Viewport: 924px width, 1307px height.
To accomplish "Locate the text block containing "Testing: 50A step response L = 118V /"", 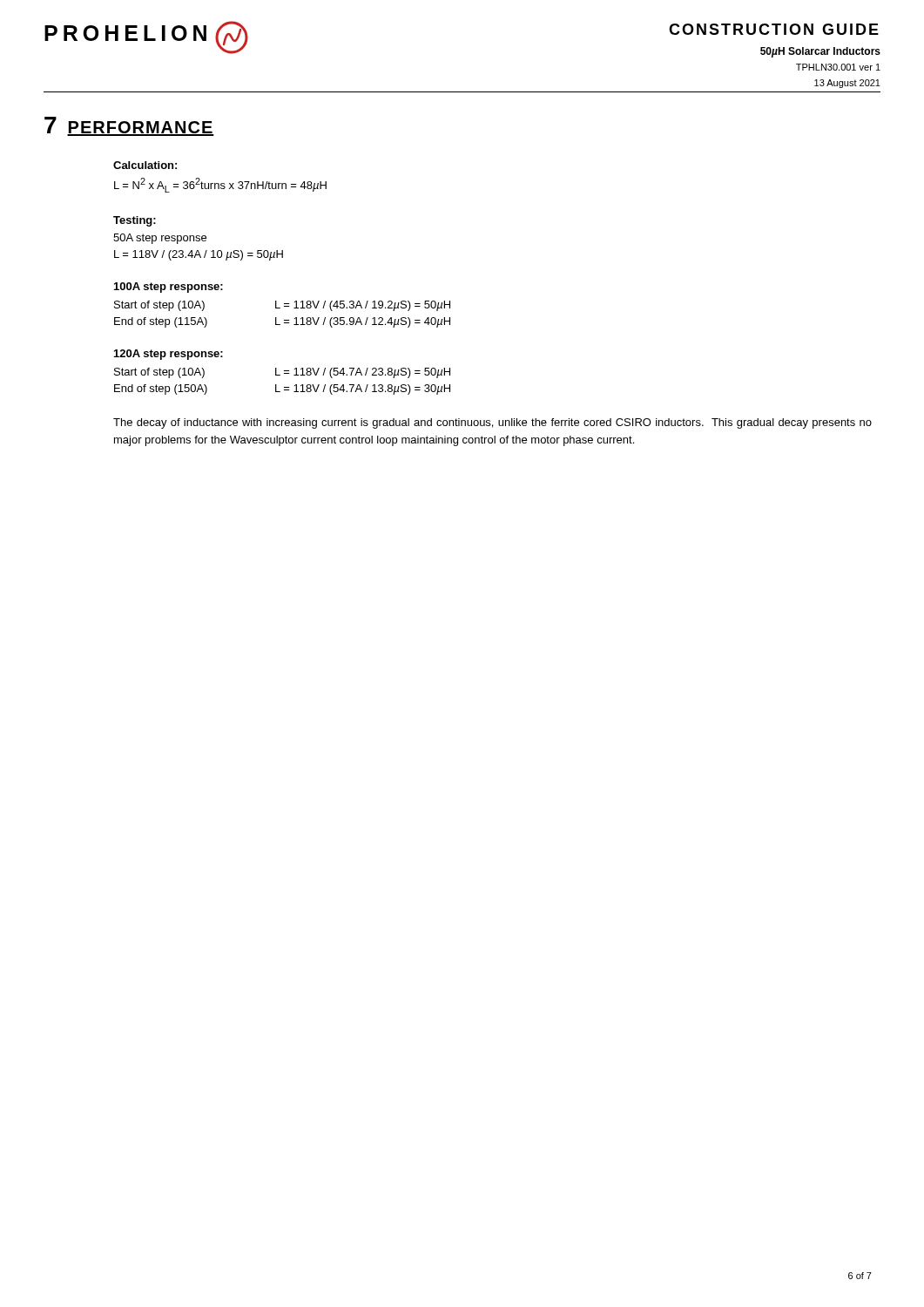I will click(135, 221).
